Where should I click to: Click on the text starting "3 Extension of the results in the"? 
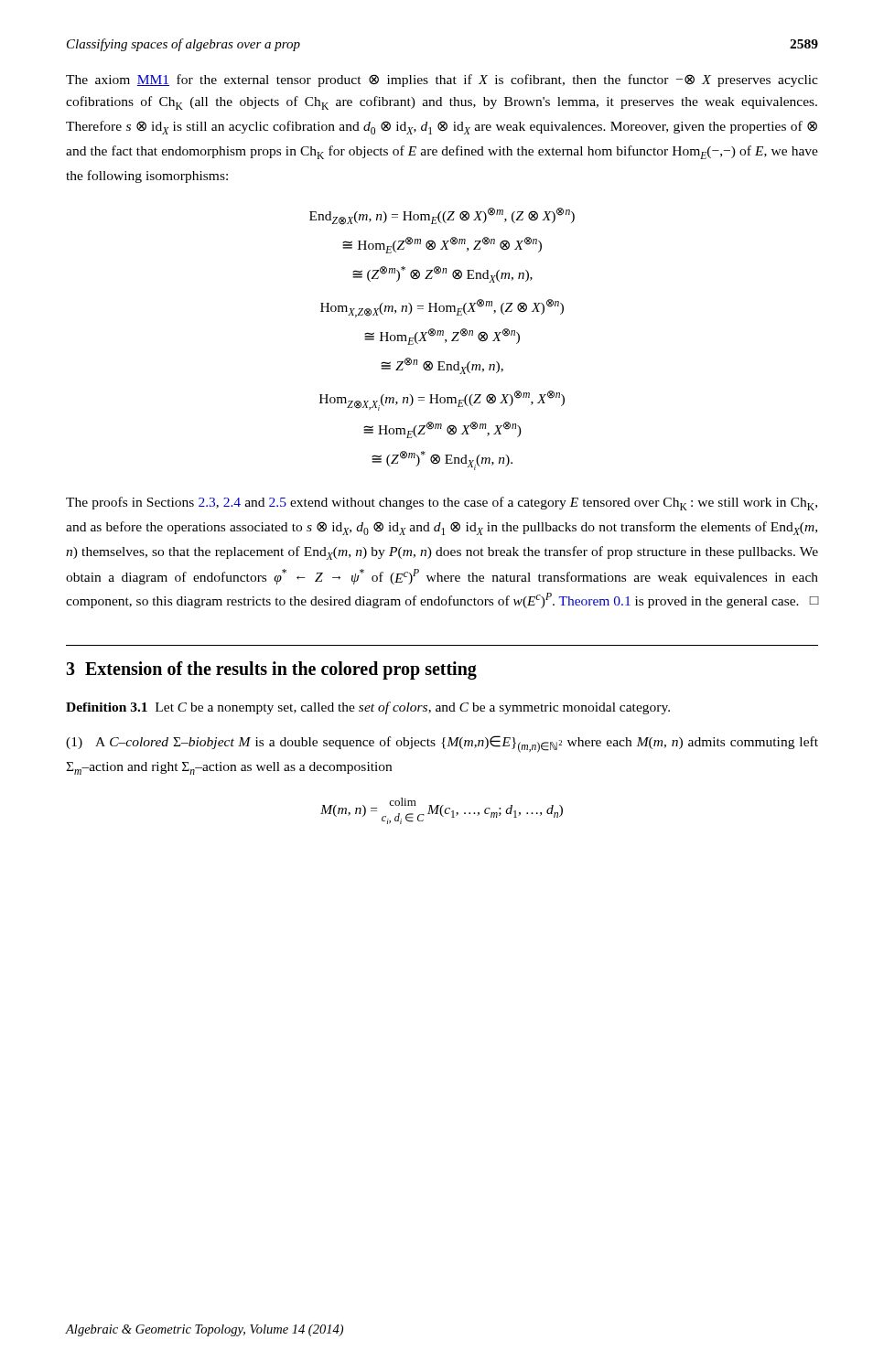tap(271, 668)
